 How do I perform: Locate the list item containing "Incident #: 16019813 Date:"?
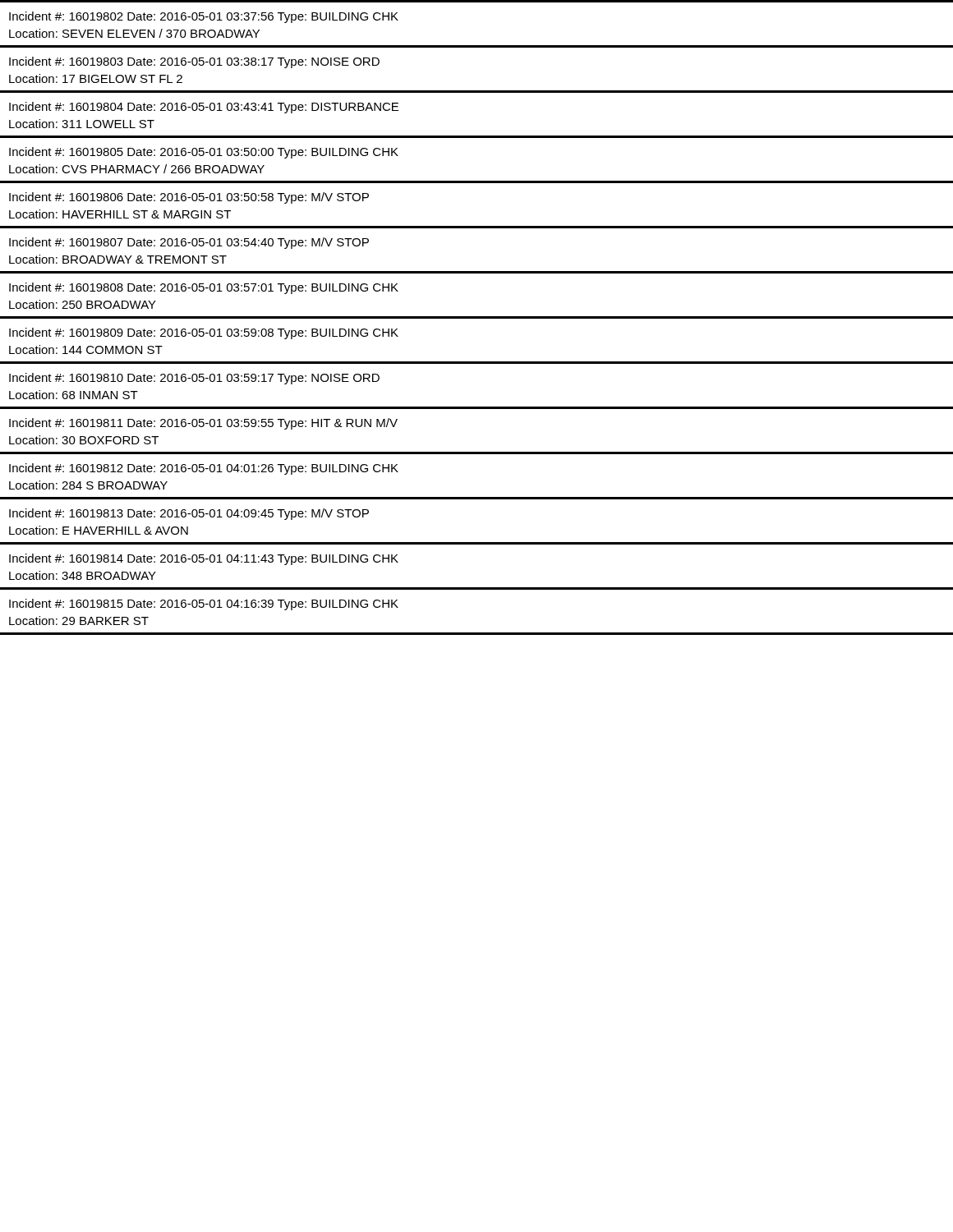(x=189, y=514)
